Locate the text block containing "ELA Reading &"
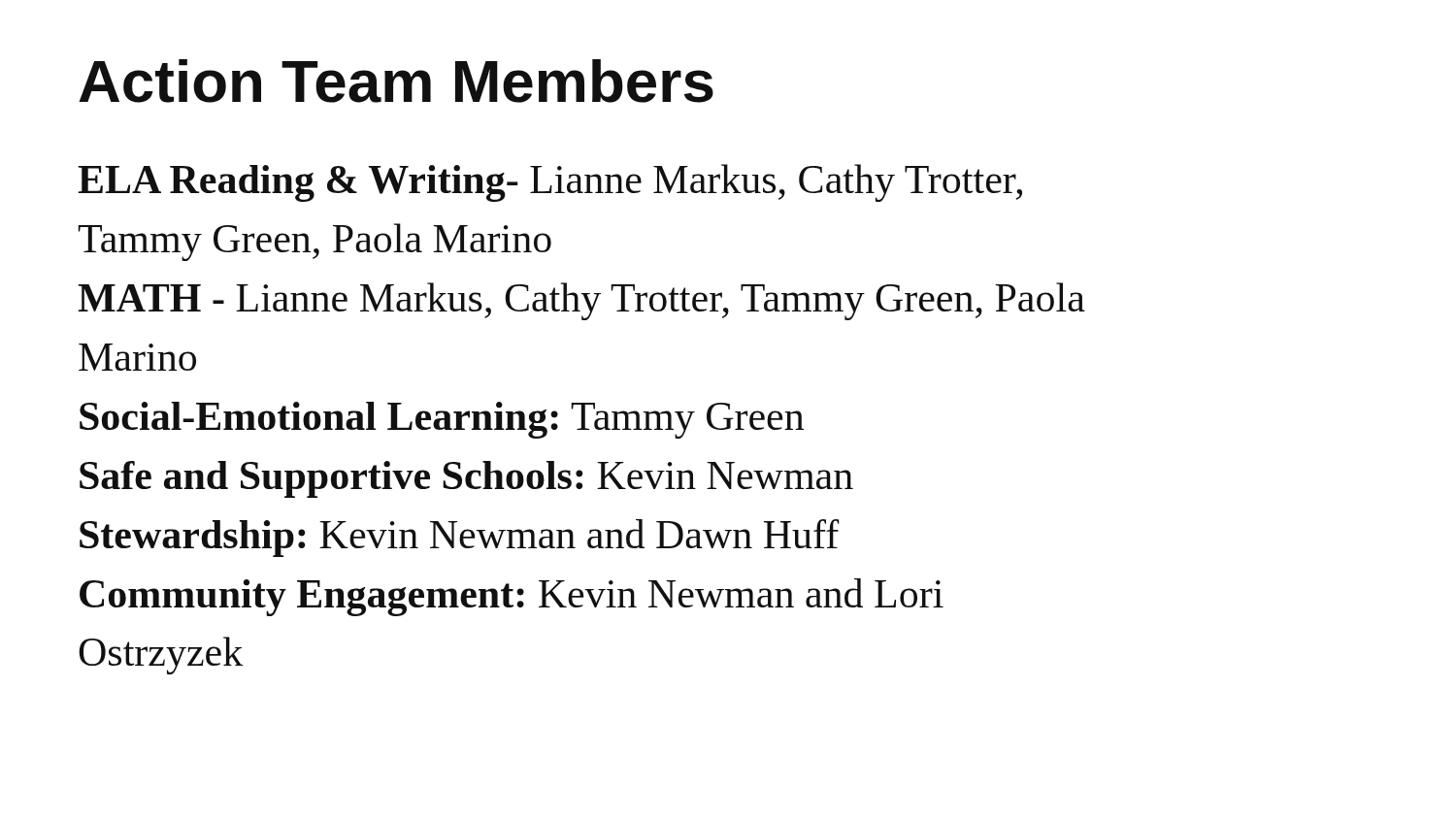The width and height of the screenshot is (1456, 819). 581,416
